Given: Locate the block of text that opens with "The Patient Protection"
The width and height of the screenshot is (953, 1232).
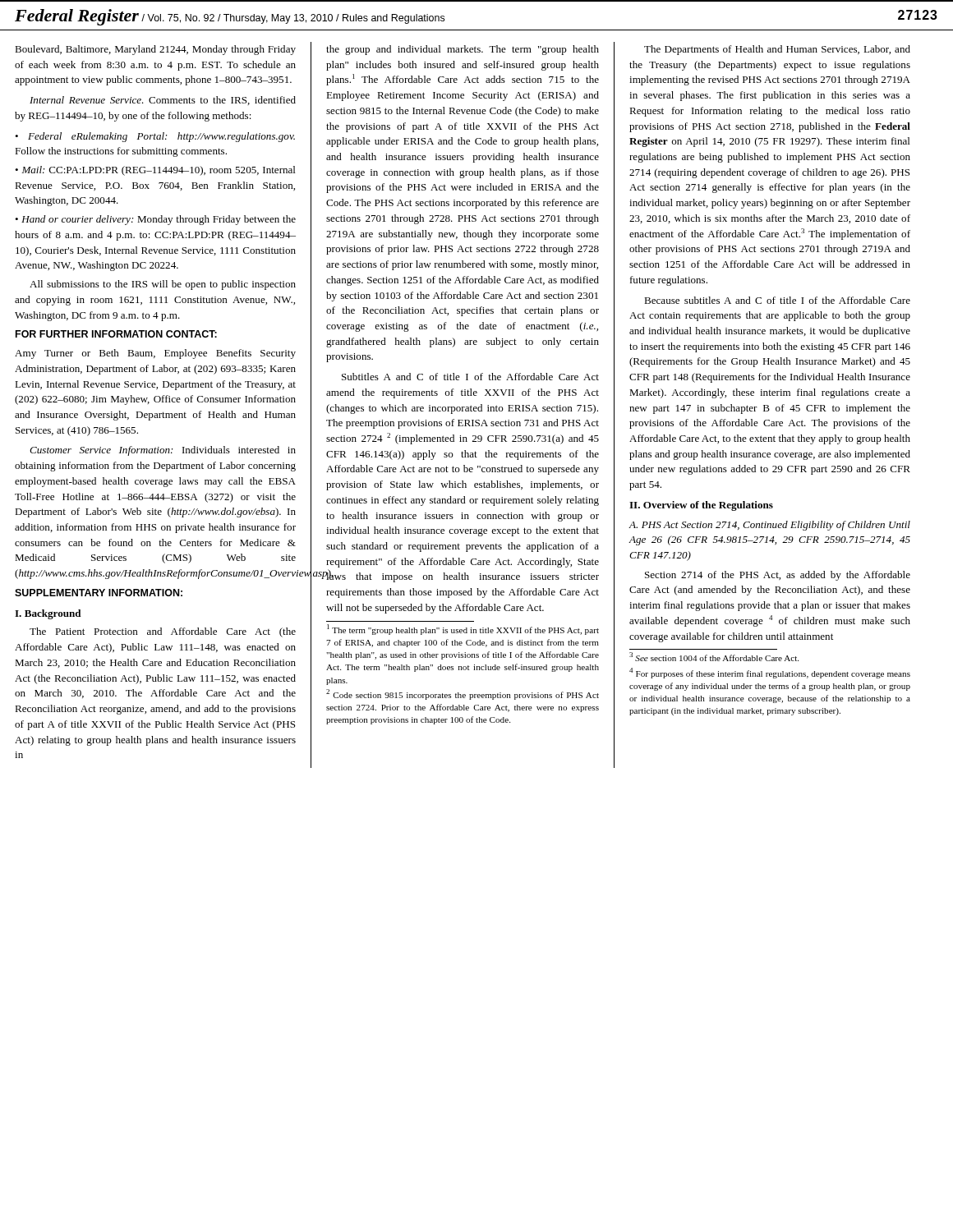Looking at the screenshot, I should pos(155,694).
